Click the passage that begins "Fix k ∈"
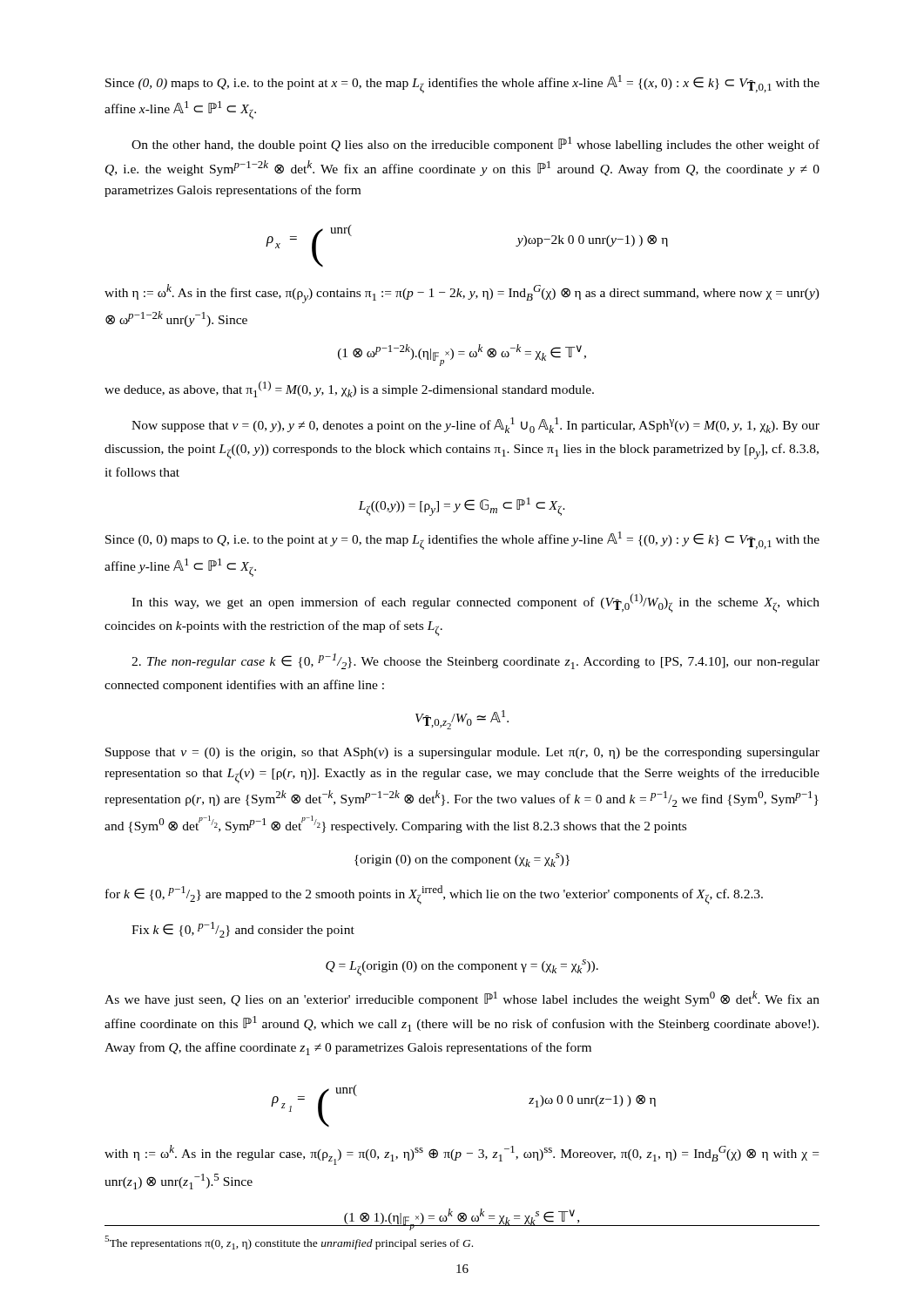This screenshot has height=1307, width=924. click(x=243, y=930)
